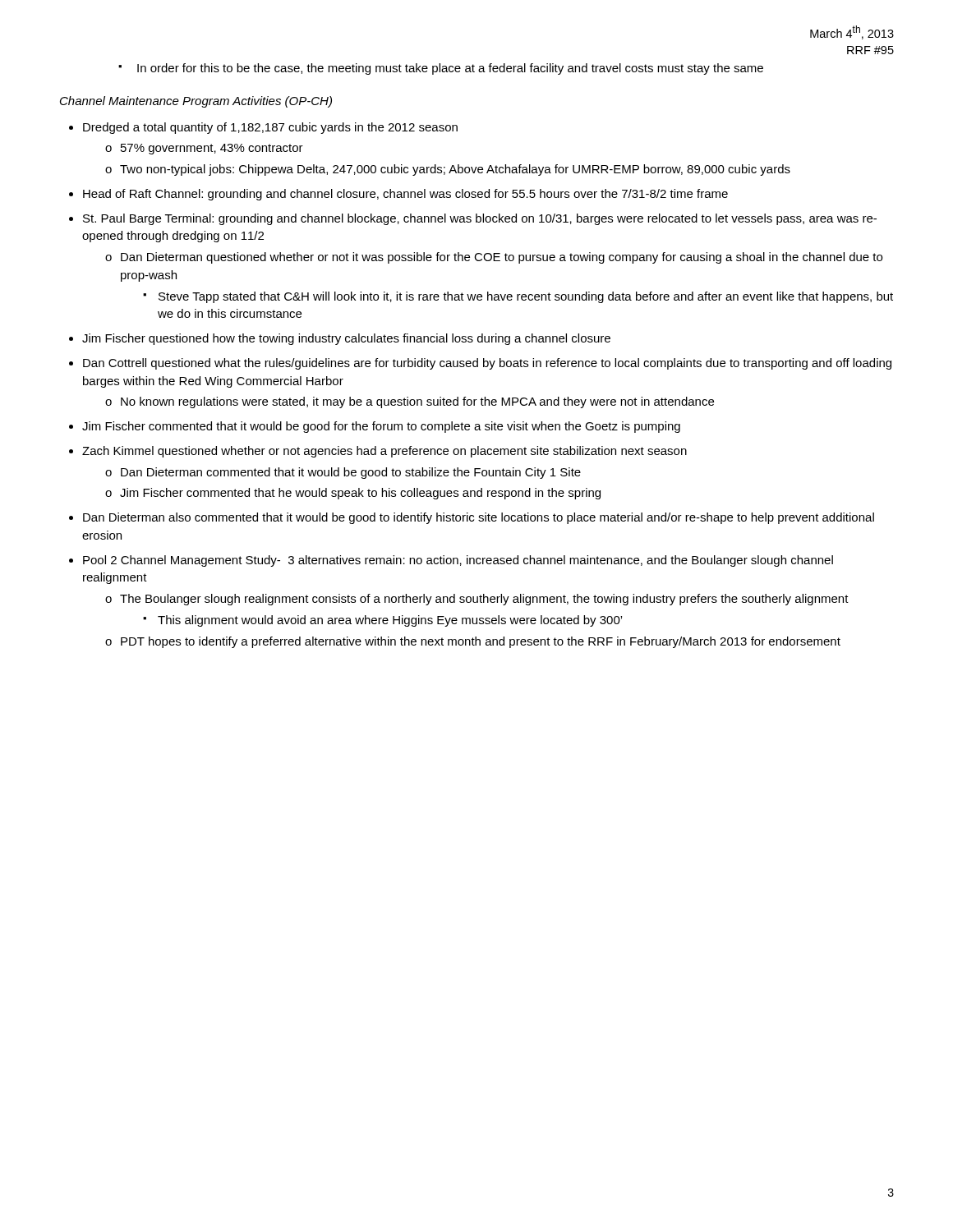Point to the text starting "In order for this to be the"
The height and width of the screenshot is (1232, 953).
(450, 68)
